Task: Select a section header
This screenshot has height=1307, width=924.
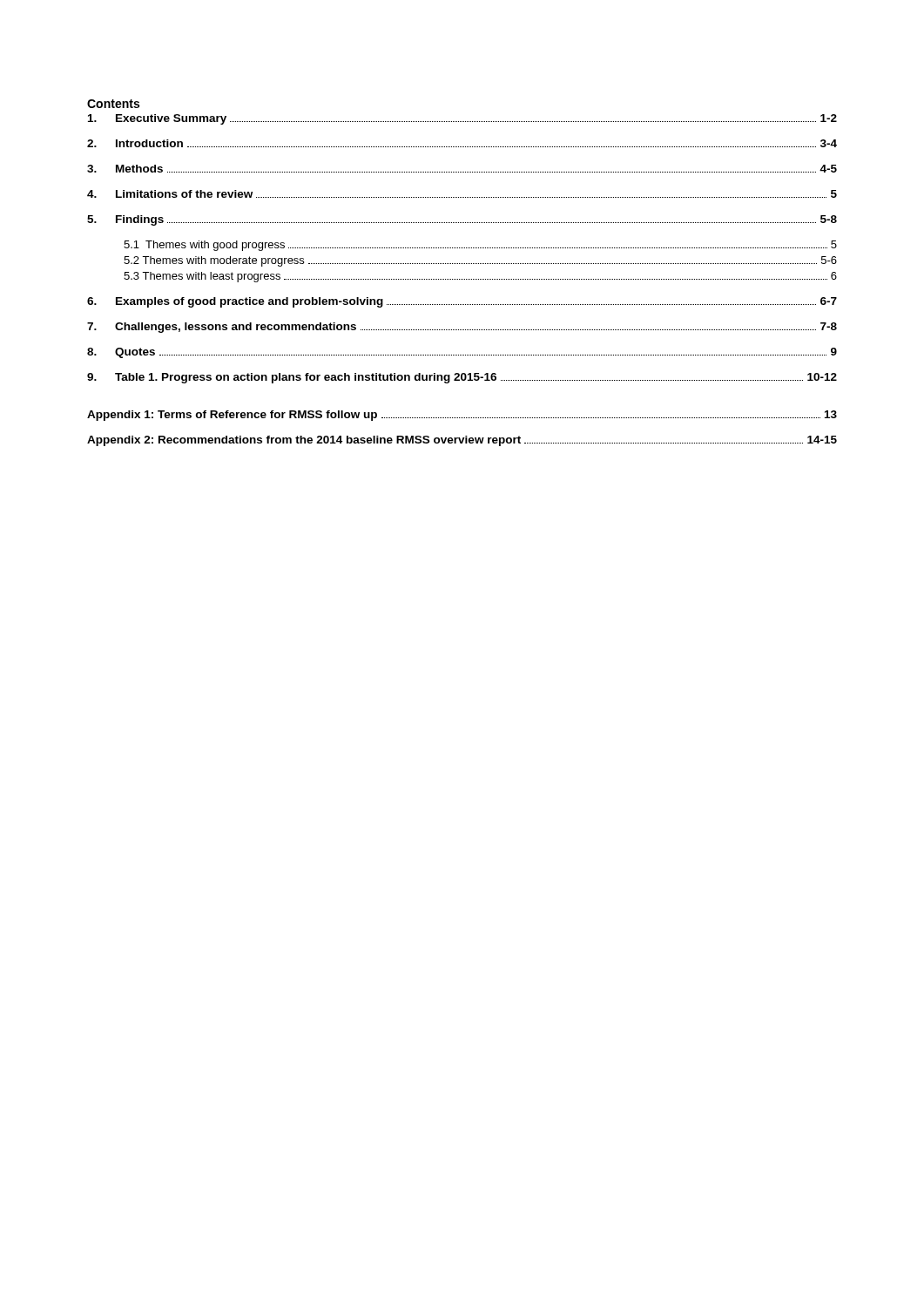Action: point(114,104)
